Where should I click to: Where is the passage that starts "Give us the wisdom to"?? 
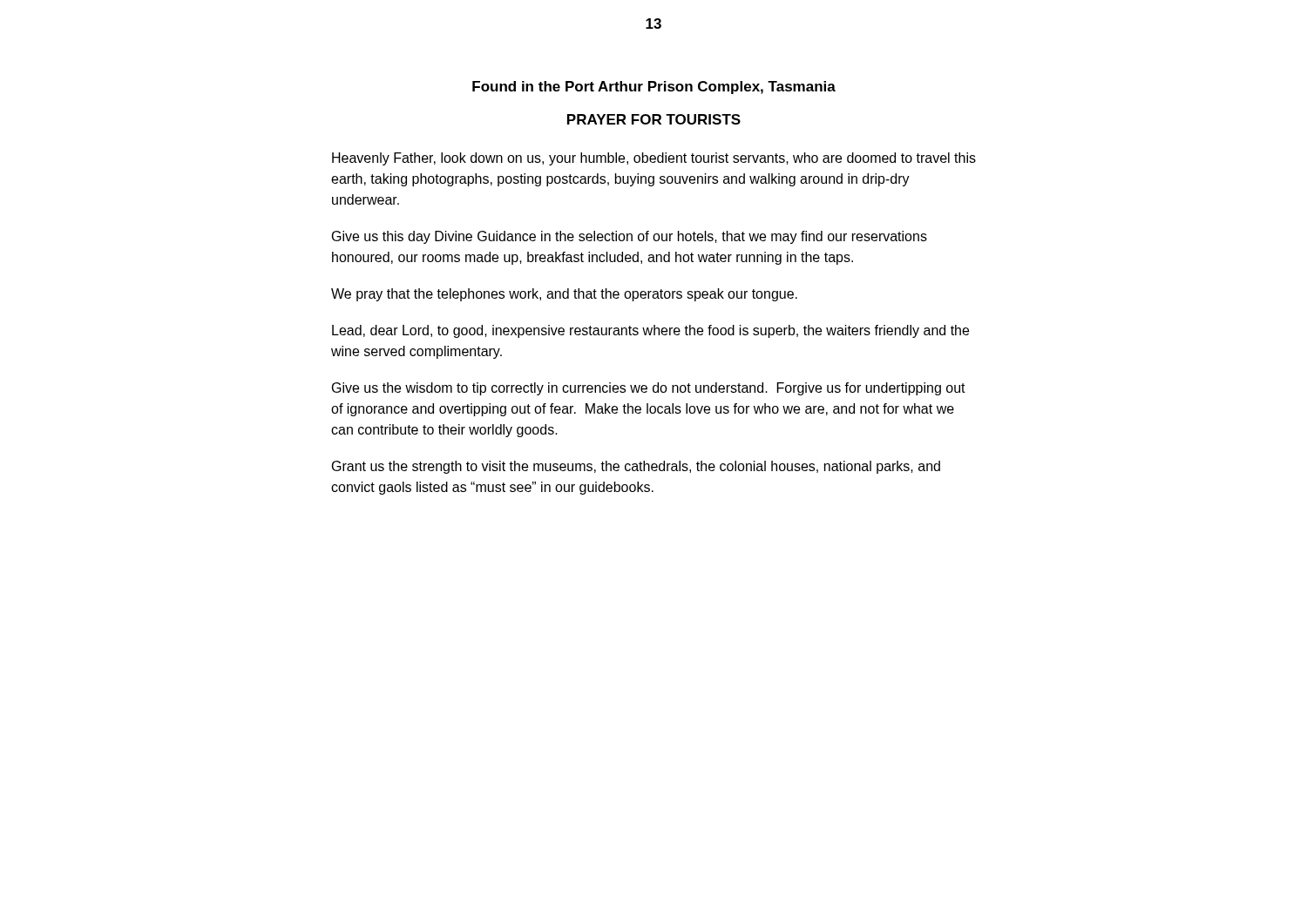coord(648,409)
